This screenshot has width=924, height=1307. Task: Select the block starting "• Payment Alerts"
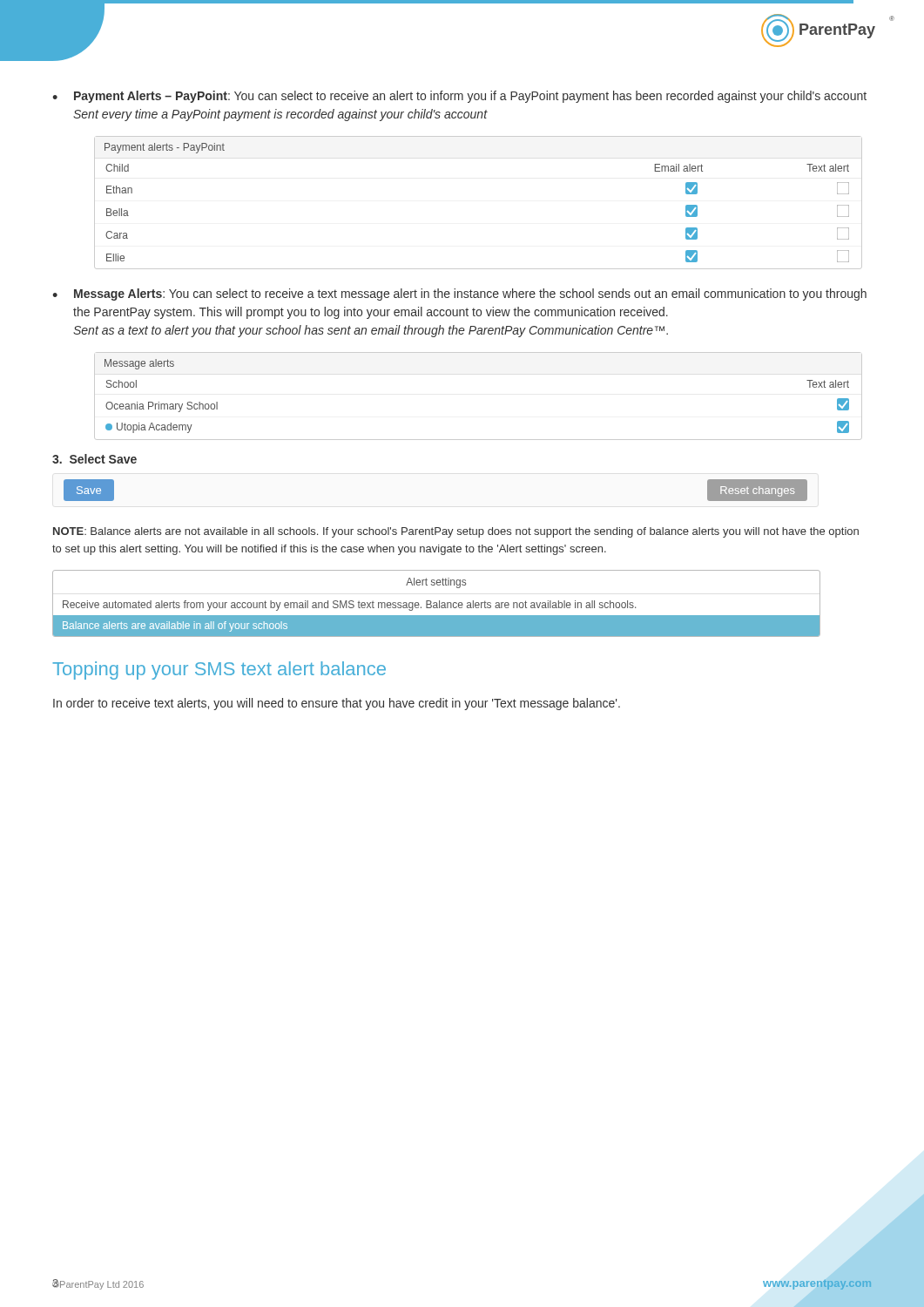(x=462, y=105)
